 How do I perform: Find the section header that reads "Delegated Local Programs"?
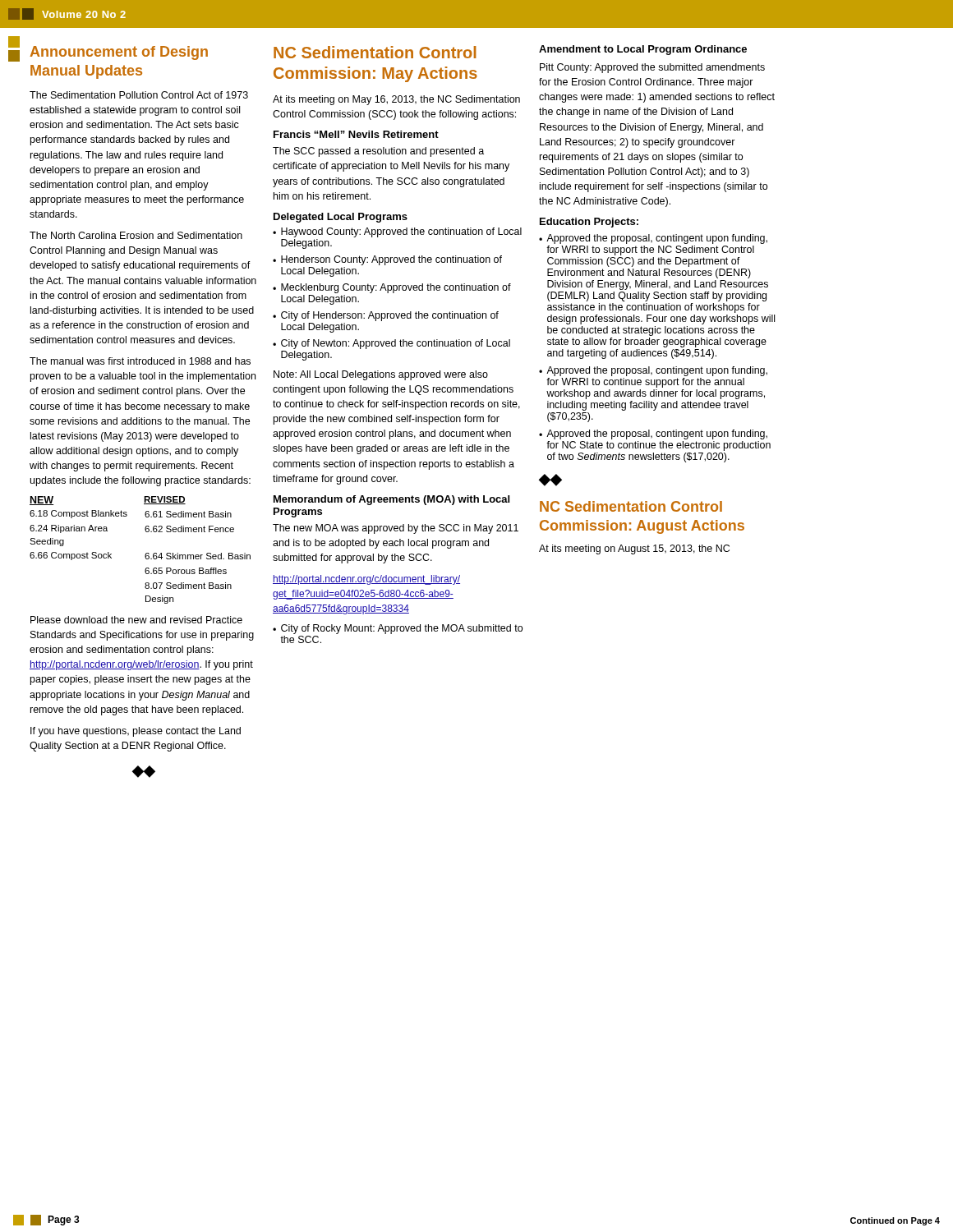[x=340, y=216]
